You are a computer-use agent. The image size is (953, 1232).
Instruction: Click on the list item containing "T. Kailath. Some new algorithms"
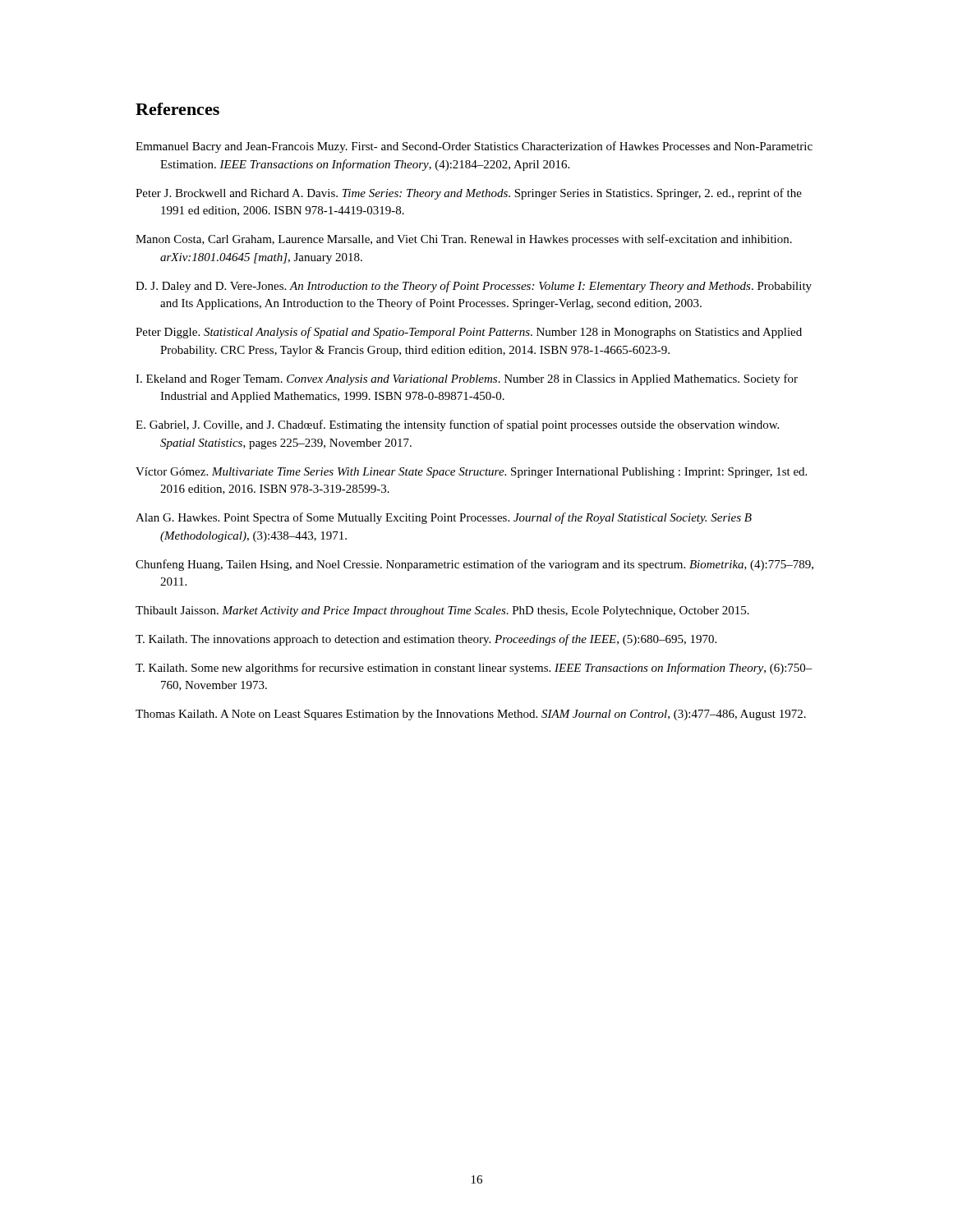pyautogui.click(x=474, y=676)
